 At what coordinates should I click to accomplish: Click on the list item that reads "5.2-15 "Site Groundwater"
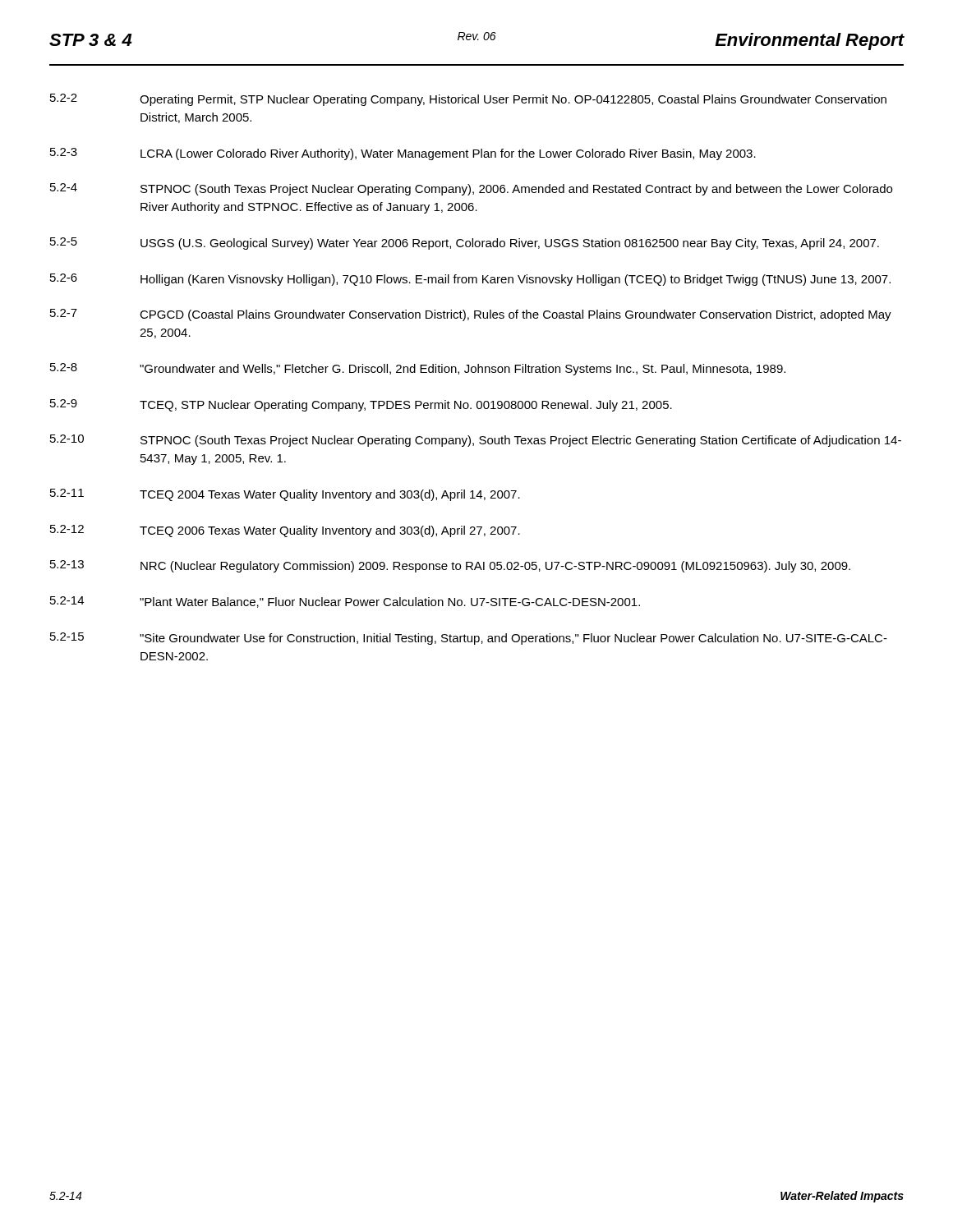476,647
